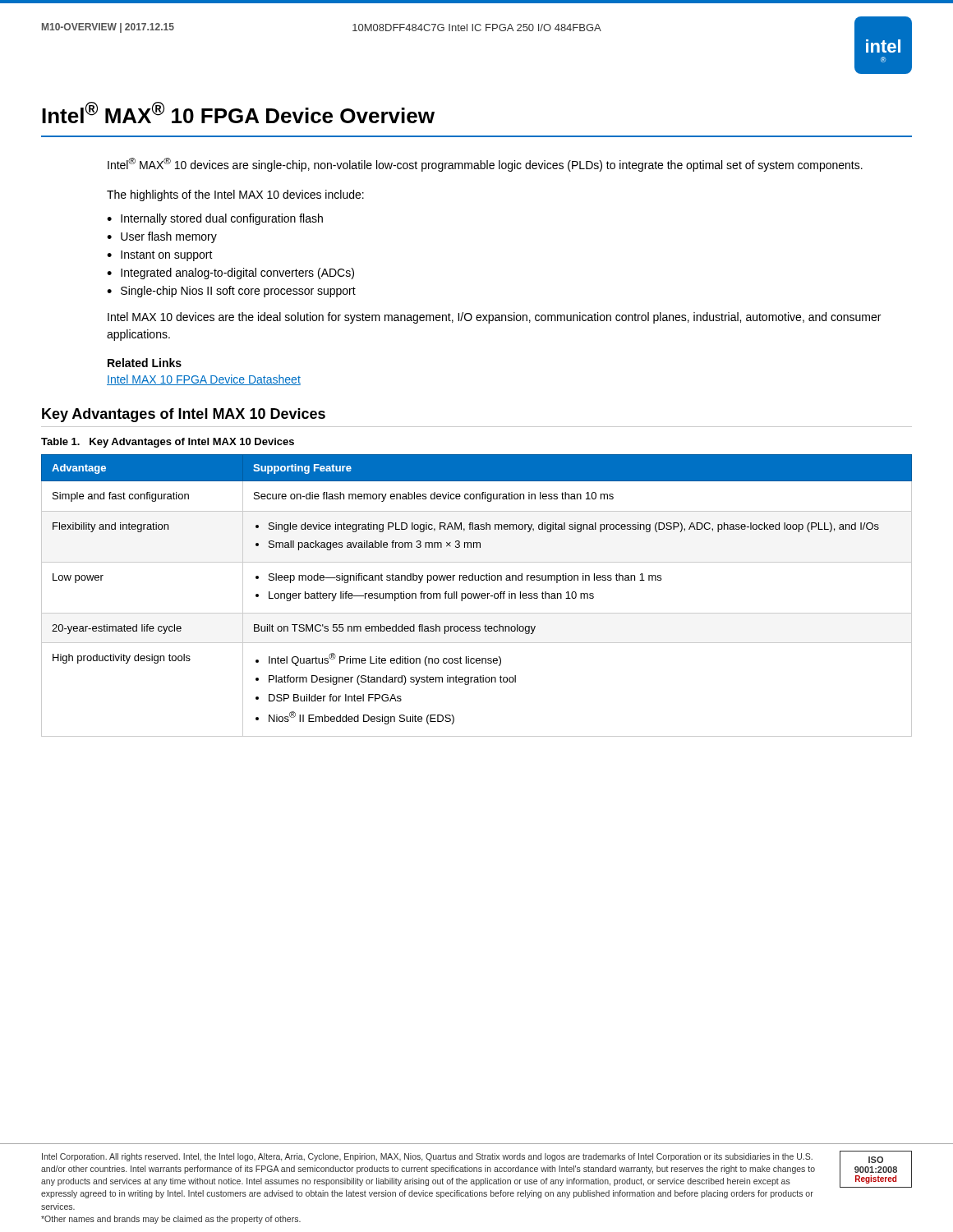The height and width of the screenshot is (1232, 953).
Task: Locate the block of text that opens with "Intel® MAX® 10 devices are single-chip,"
Action: coord(485,163)
